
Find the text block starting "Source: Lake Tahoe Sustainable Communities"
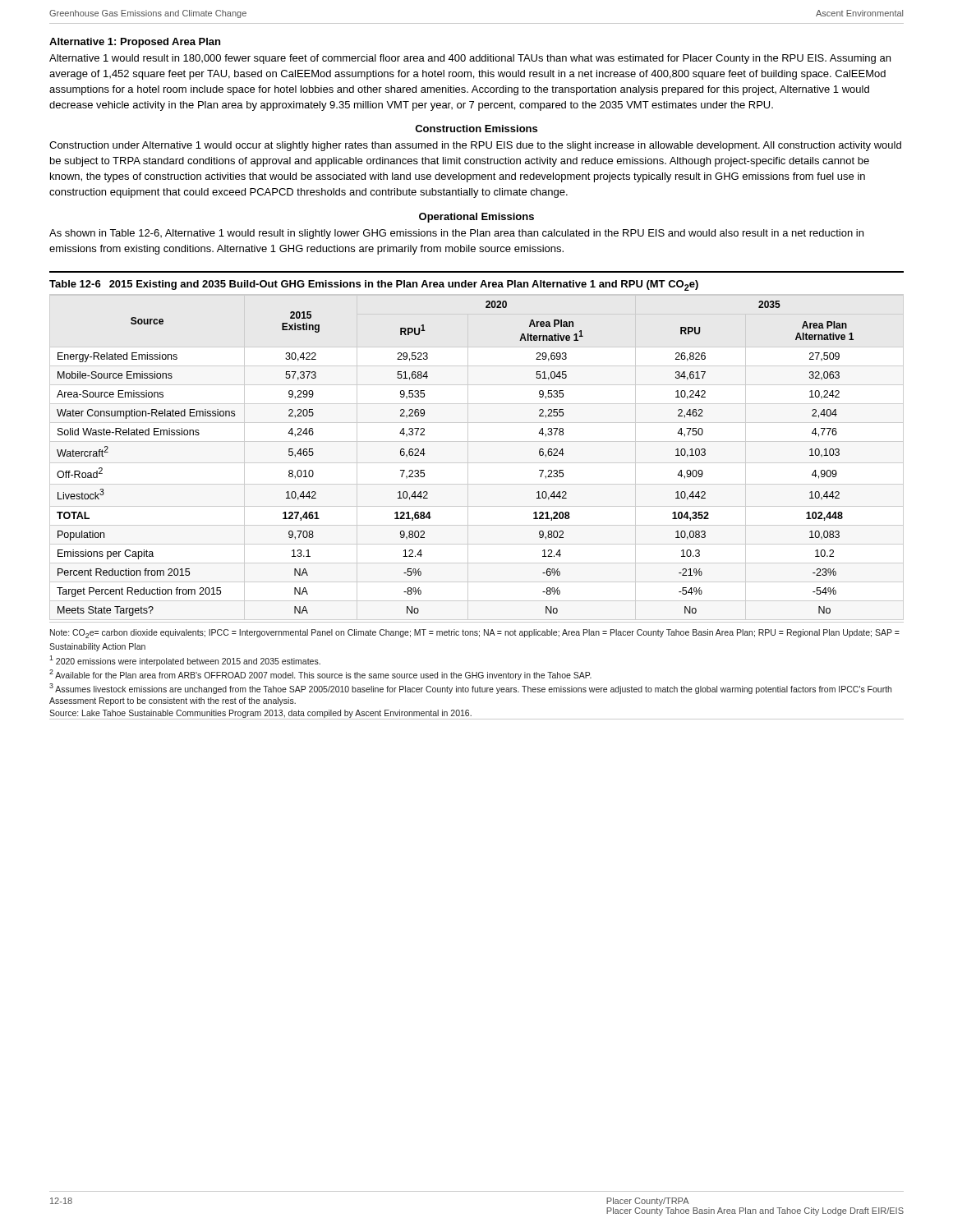click(261, 713)
